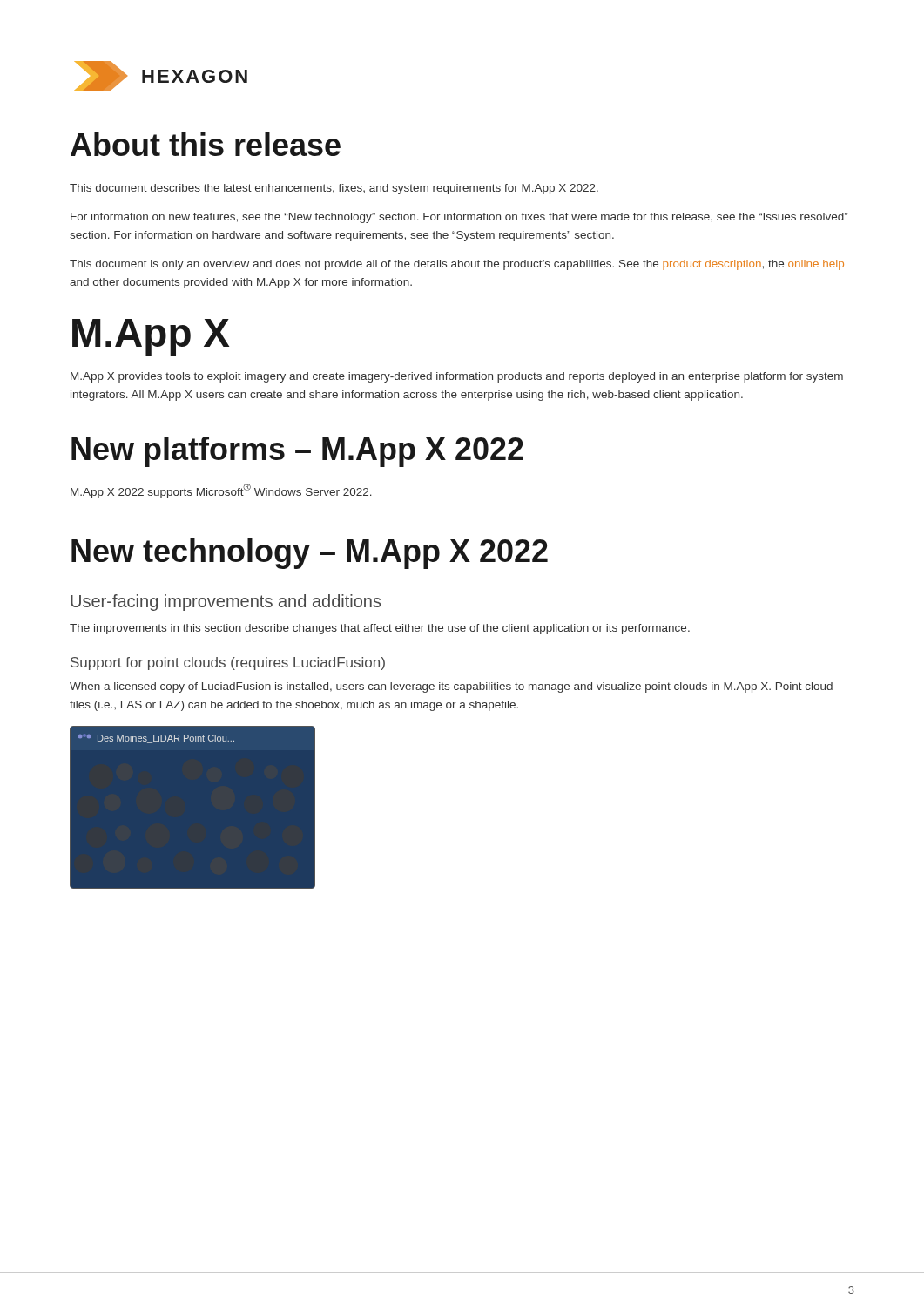Locate the title containing "About this release"
This screenshot has height=1307, width=924.
(x=206, y=144)
